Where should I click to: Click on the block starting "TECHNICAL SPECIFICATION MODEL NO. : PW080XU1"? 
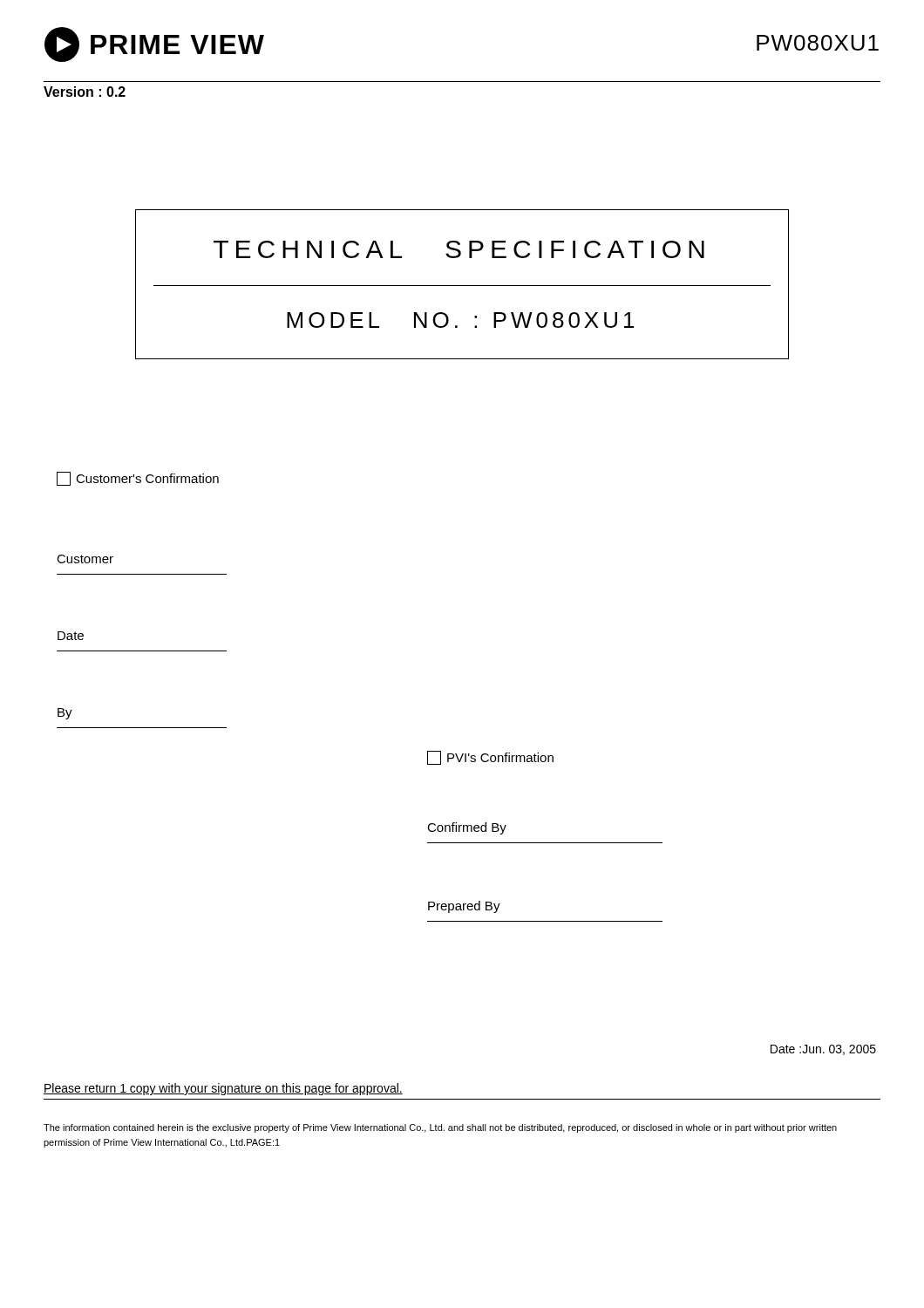tap(462, 284)
